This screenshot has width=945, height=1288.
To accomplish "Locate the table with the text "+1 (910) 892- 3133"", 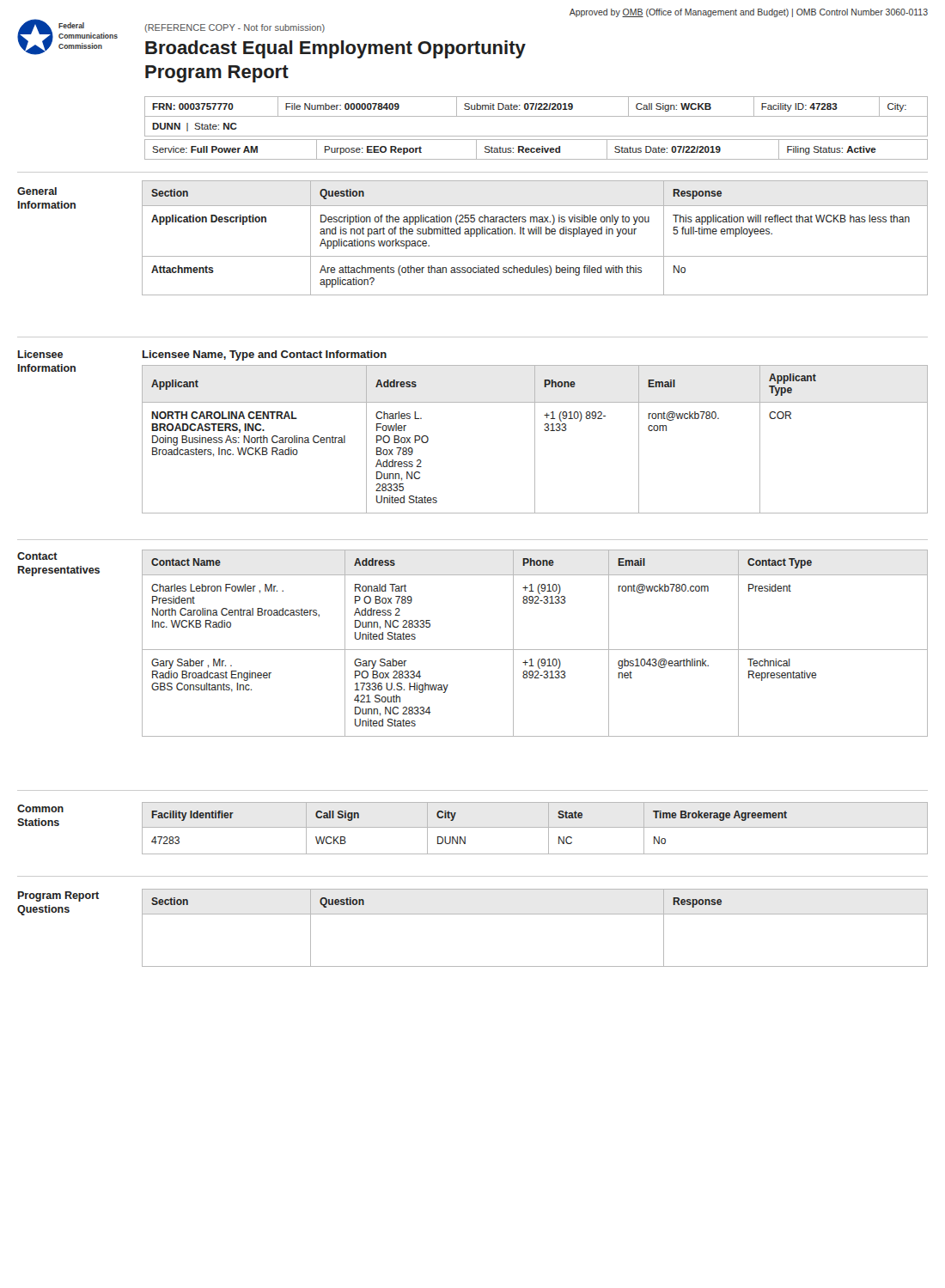I will click(535, 439).
